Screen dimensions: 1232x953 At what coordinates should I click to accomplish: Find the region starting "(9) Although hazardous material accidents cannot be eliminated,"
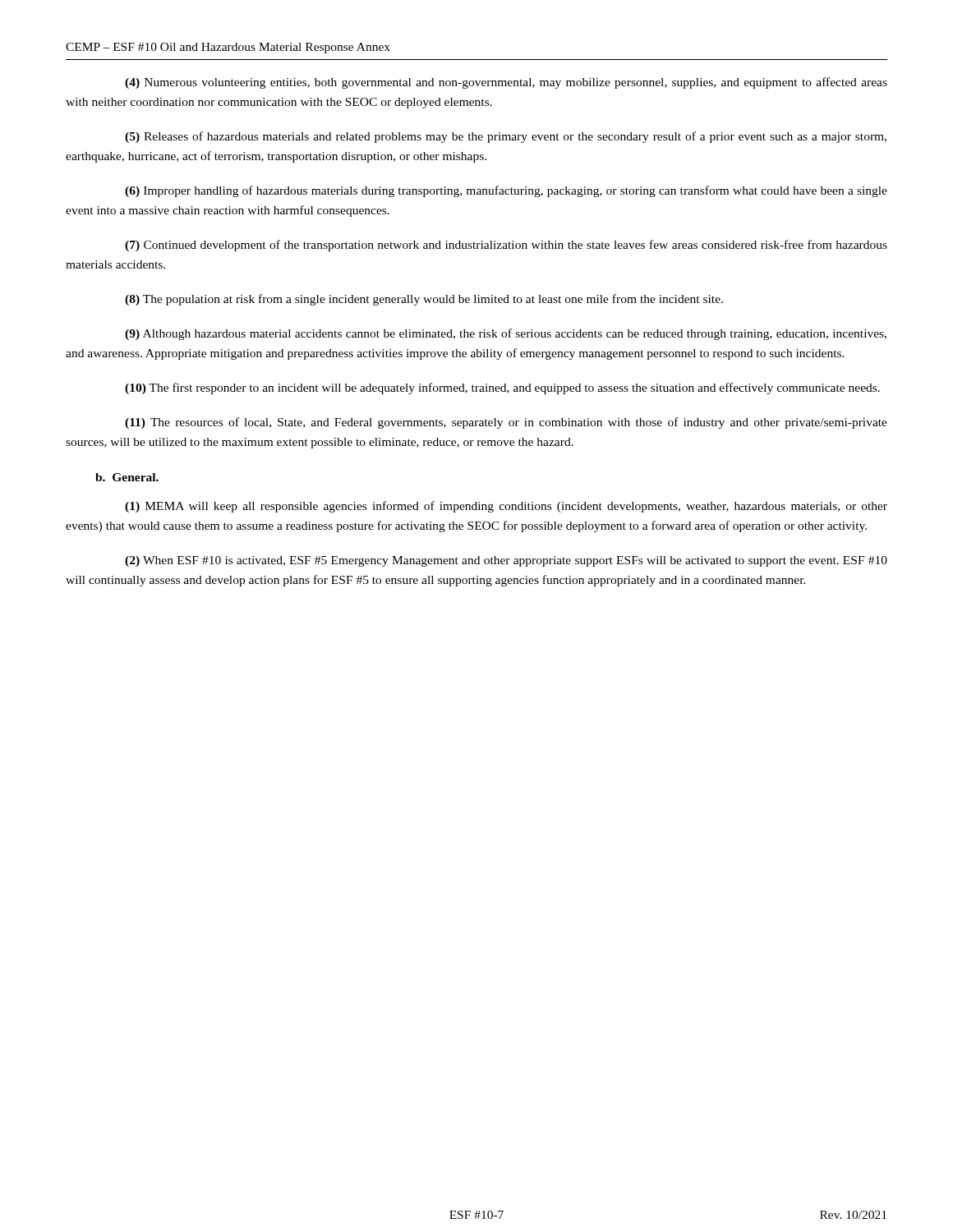tap(476, 343)
